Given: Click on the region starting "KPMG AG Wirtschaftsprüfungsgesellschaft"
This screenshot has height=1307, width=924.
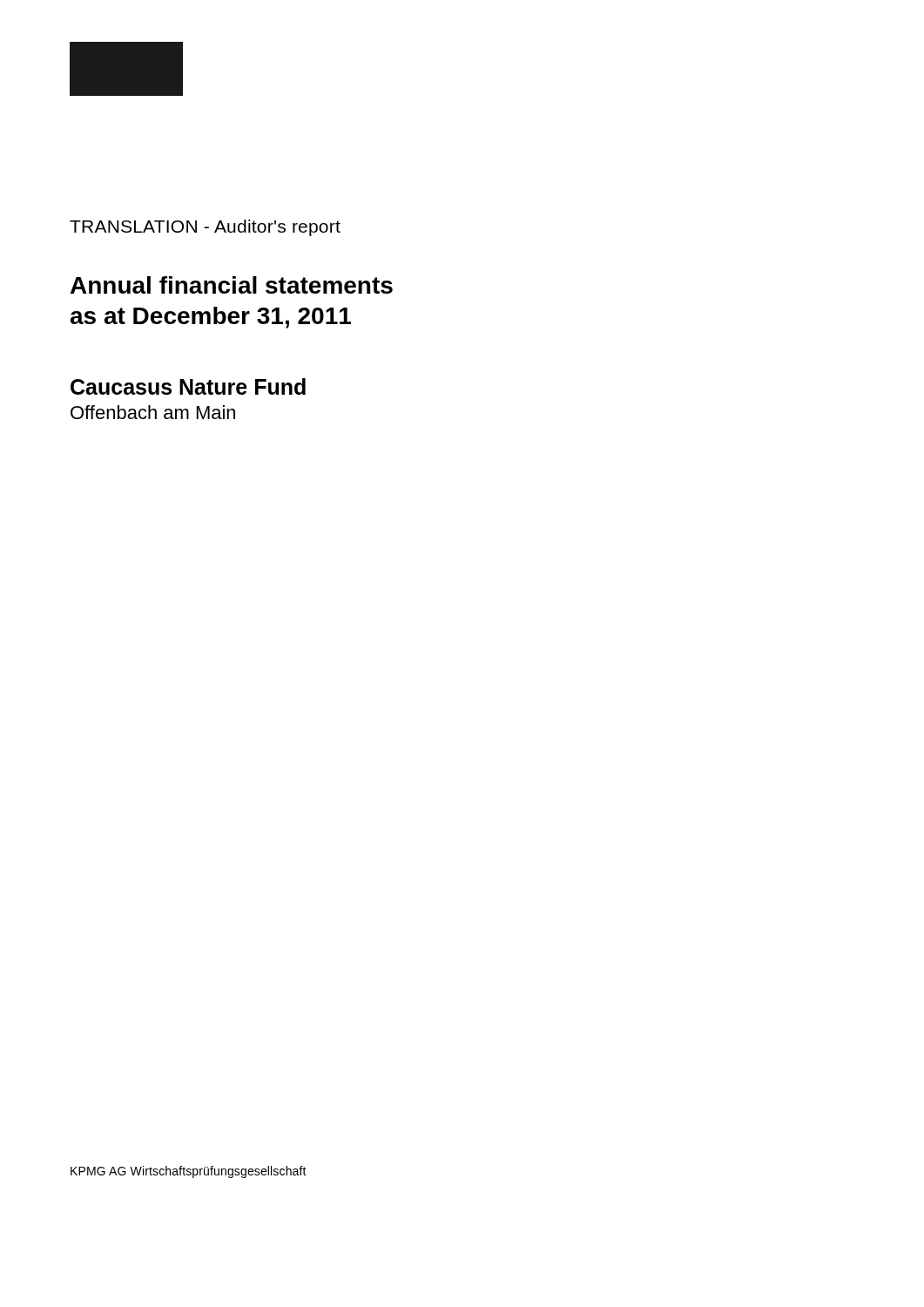Looking at the screenshot, I should pos(188,1171).
